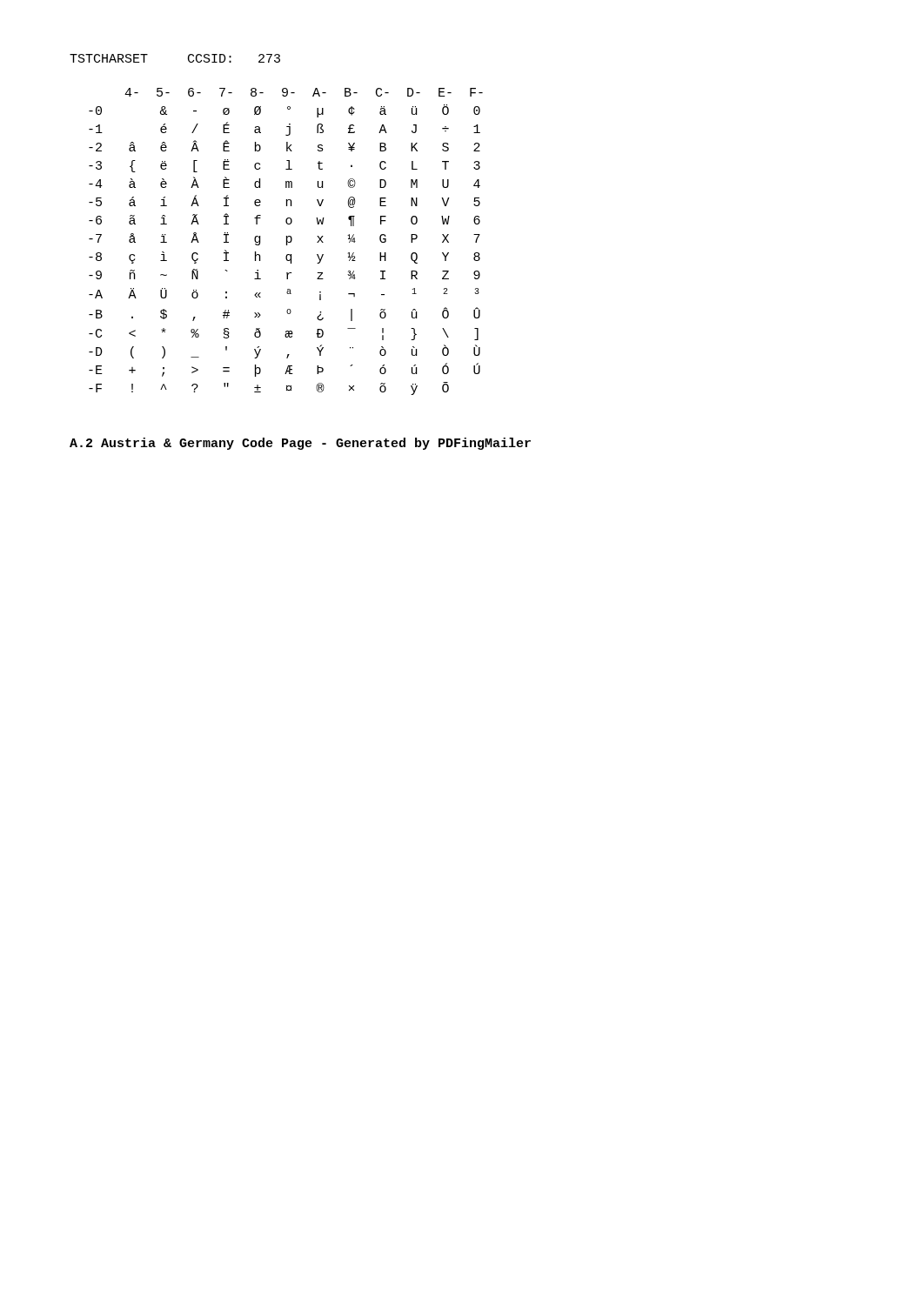Find the section header on this page that starts "A.2 Austria & Germany Code Page"
This screenshot has width=924, height=1305.
pos(301,444)
